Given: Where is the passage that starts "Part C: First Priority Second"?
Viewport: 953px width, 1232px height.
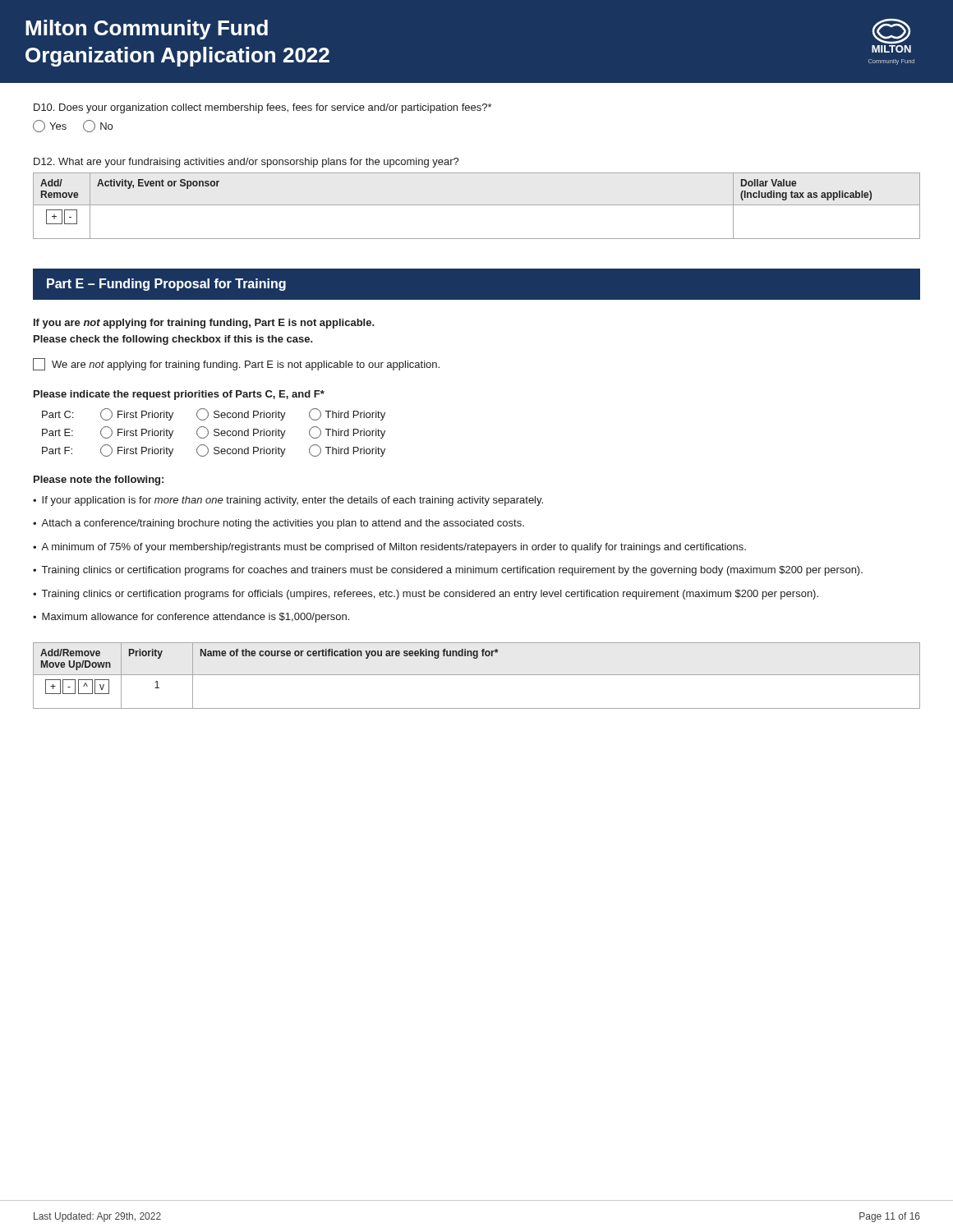Looking at the screenshot, I should tap(214, 414).
